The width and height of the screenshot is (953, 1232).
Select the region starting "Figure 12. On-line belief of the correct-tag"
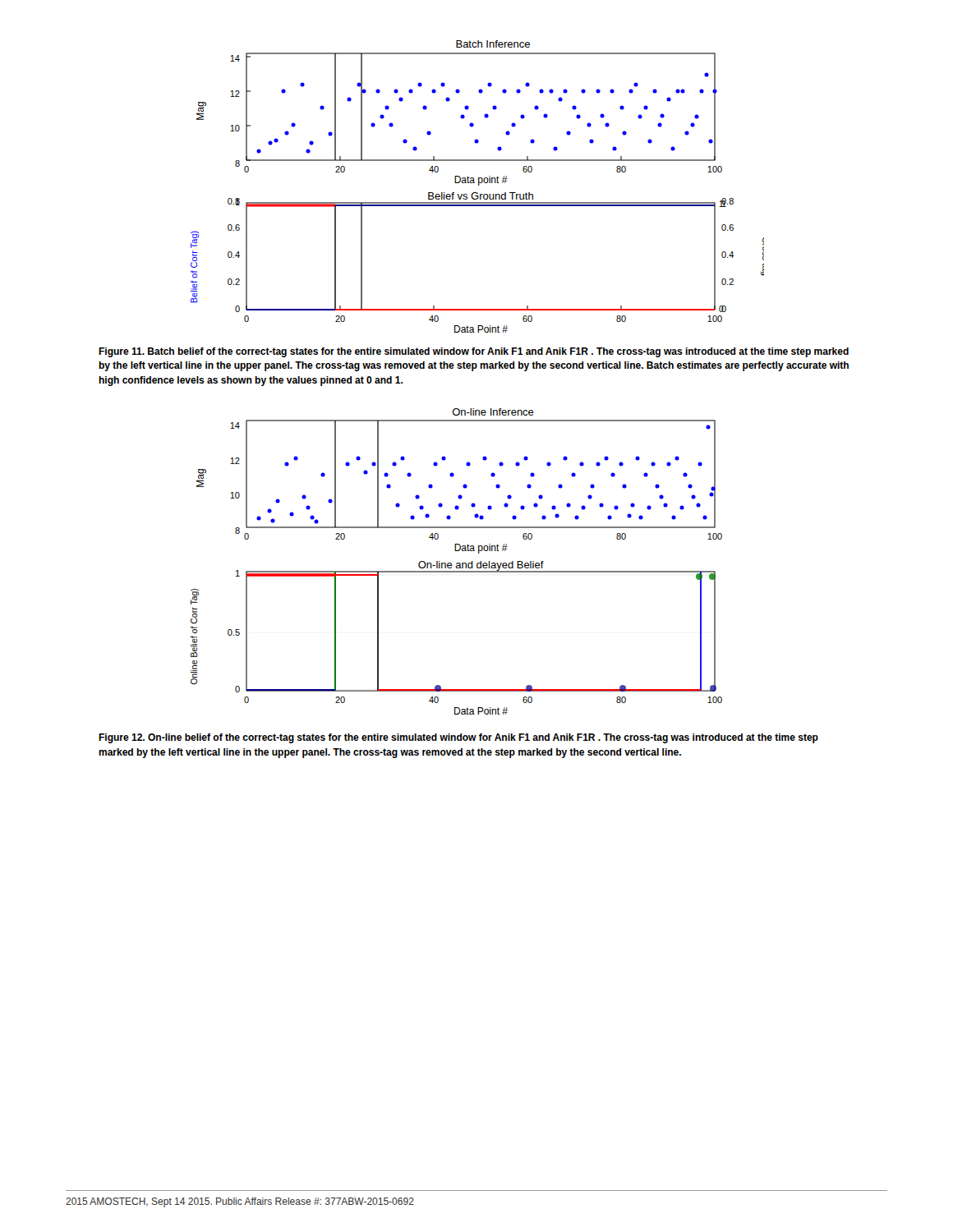pos(458,745)
